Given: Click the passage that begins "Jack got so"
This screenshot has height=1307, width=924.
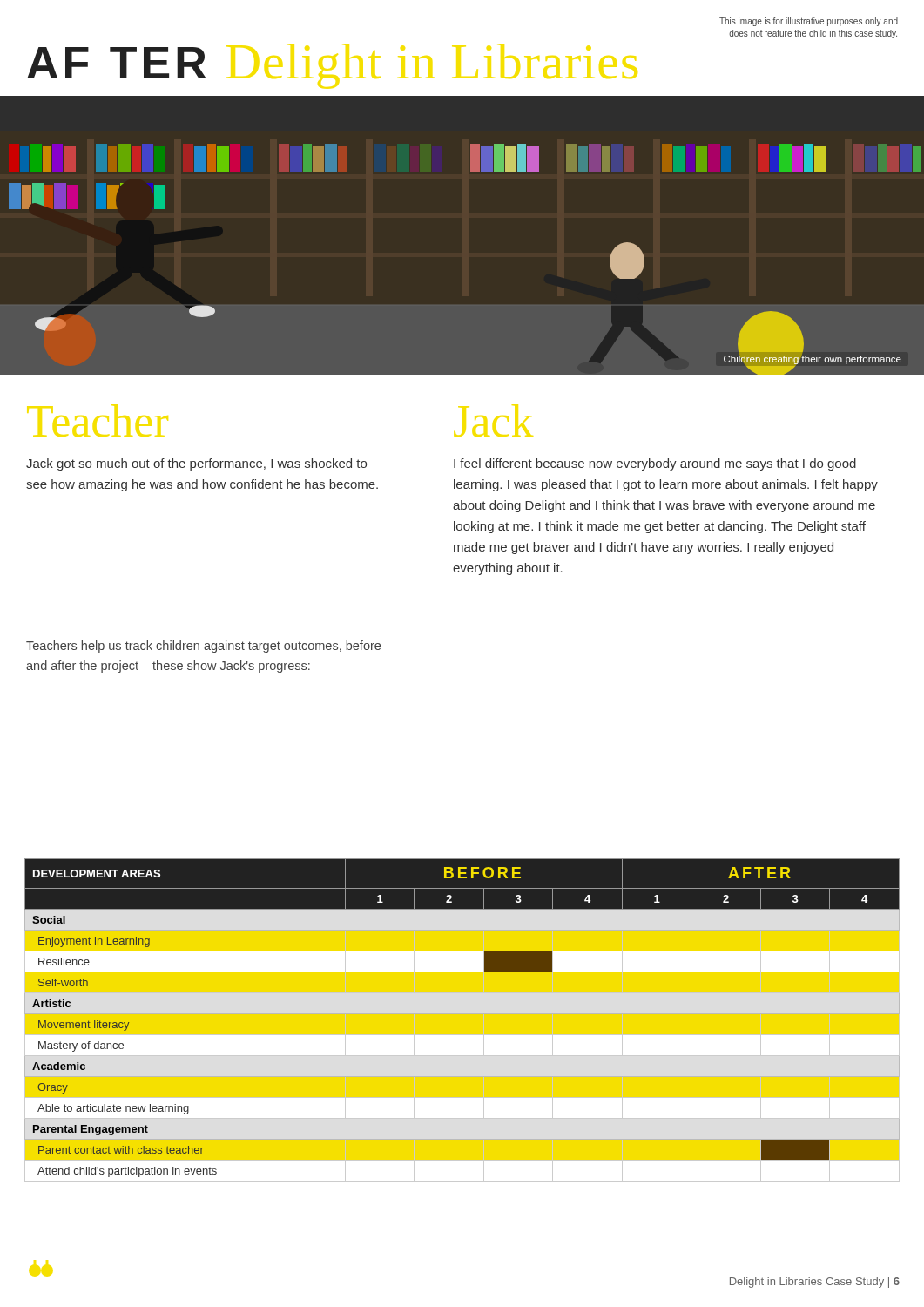Looking at the screenshot, I should [x=203, y=474].
